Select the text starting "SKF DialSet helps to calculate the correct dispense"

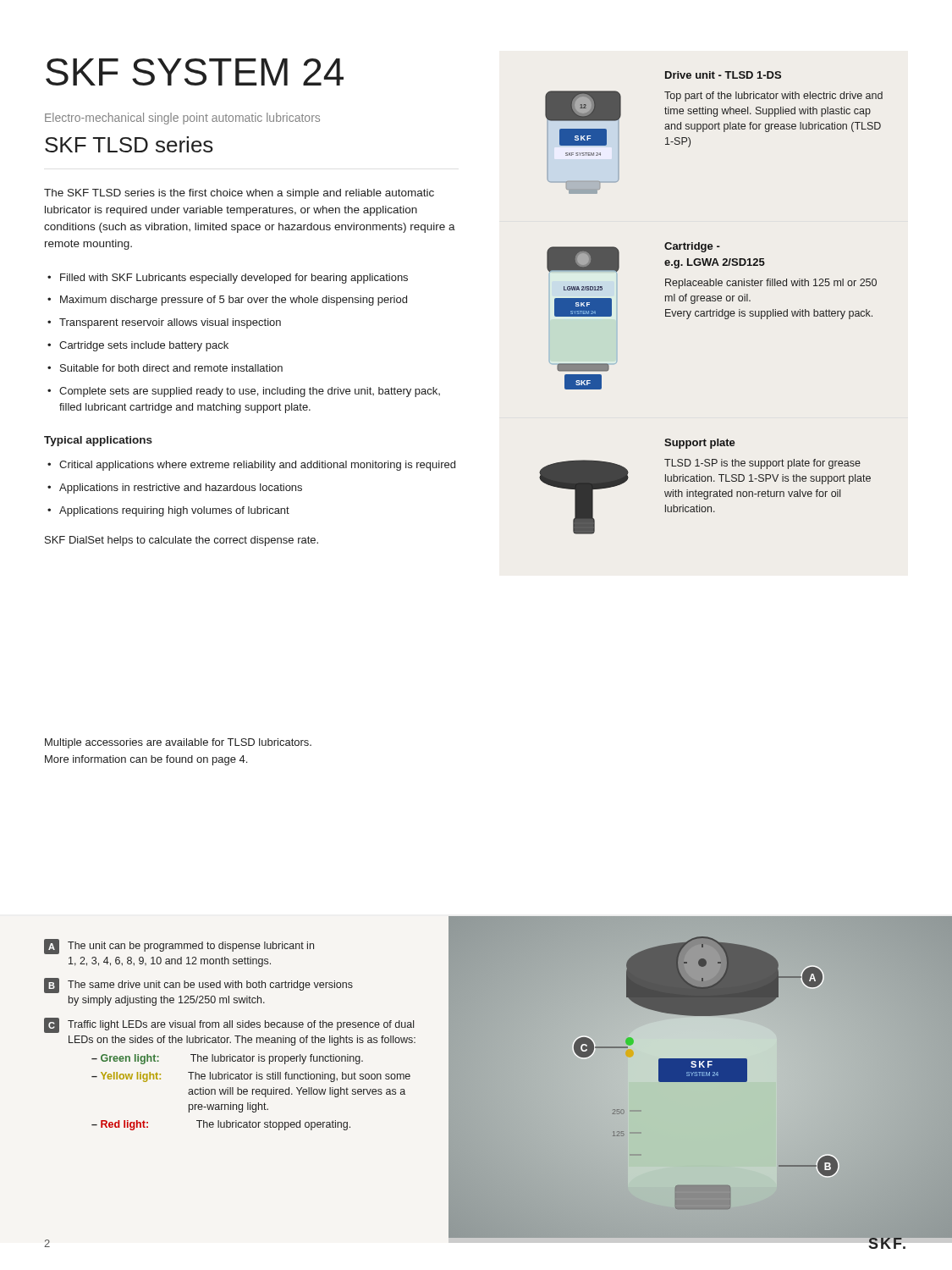(251, 540)
